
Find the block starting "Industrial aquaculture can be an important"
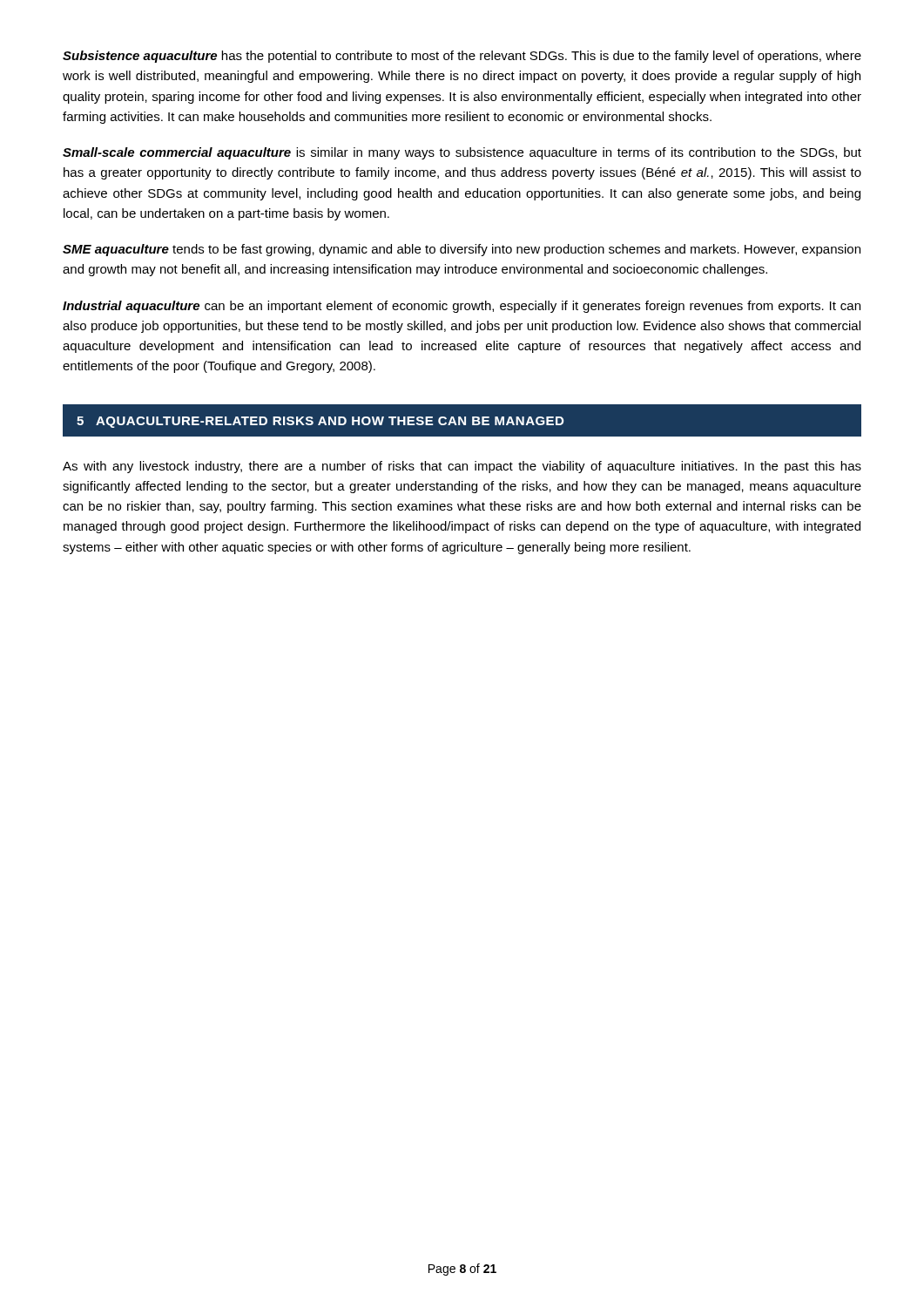pyautogui.click(x=462, y=335)
